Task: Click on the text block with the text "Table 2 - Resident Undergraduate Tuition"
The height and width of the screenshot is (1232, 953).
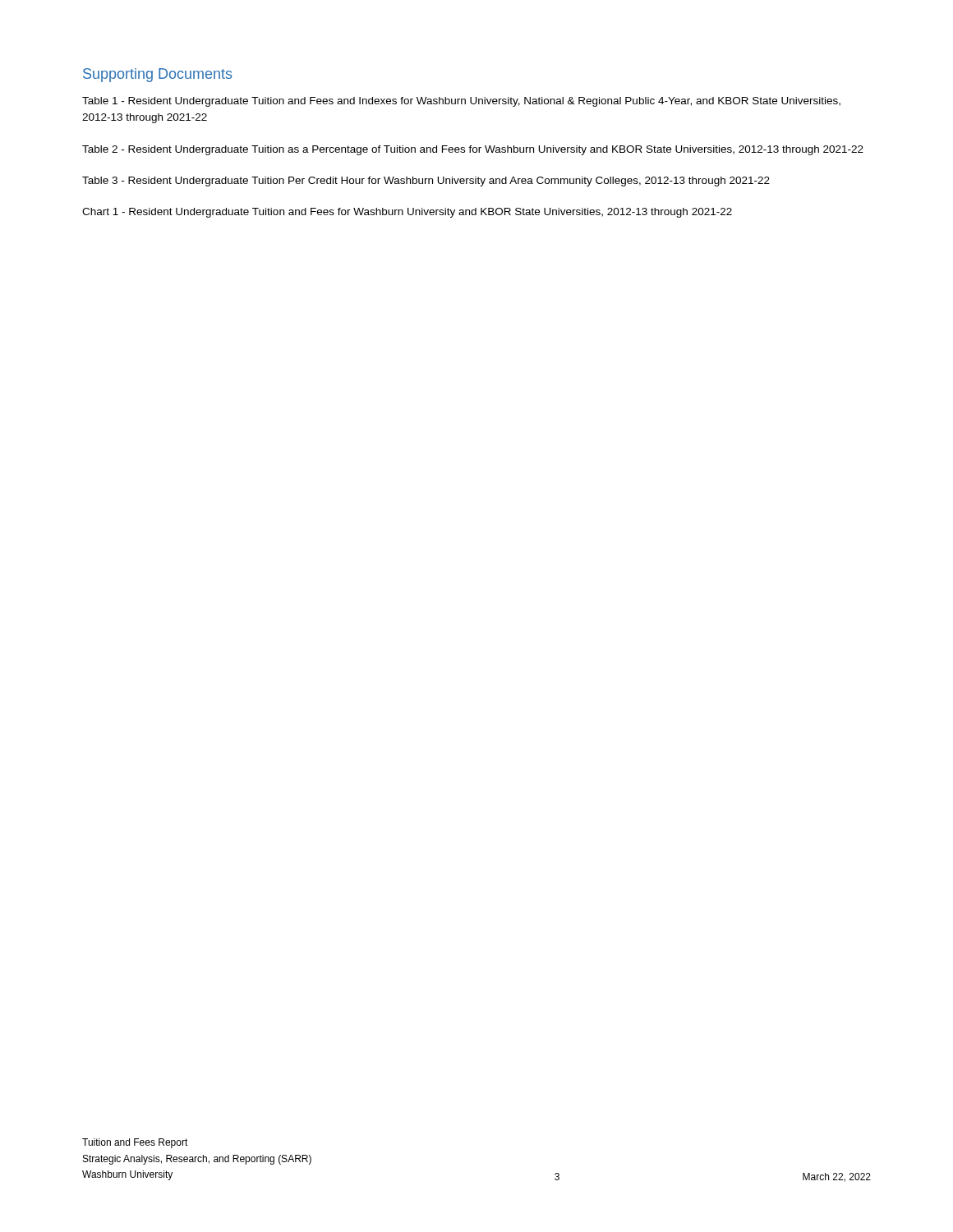Action: pyautogui.click(x=473, y=149)
